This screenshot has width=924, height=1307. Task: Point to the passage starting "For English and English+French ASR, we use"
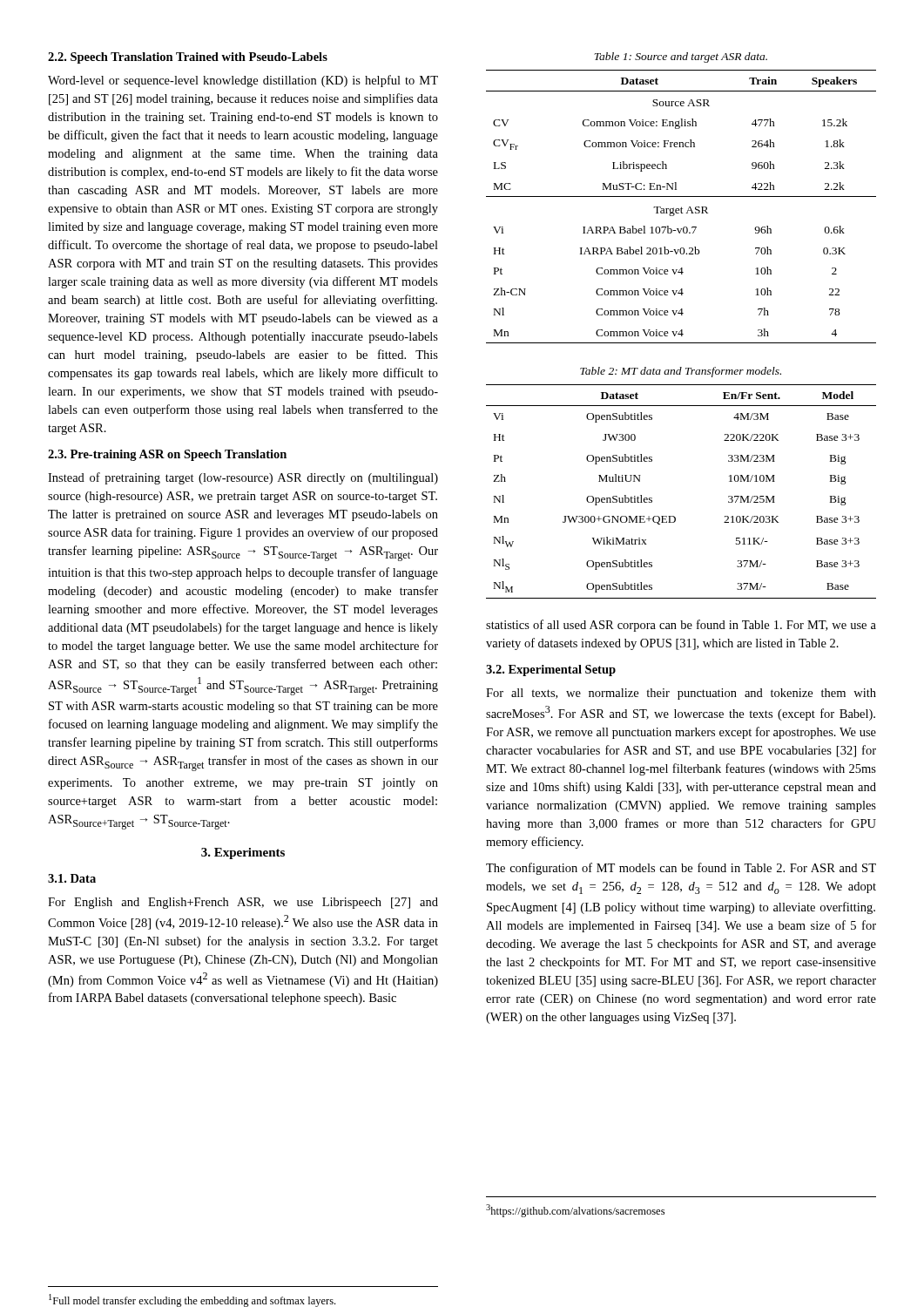(243, 950)
